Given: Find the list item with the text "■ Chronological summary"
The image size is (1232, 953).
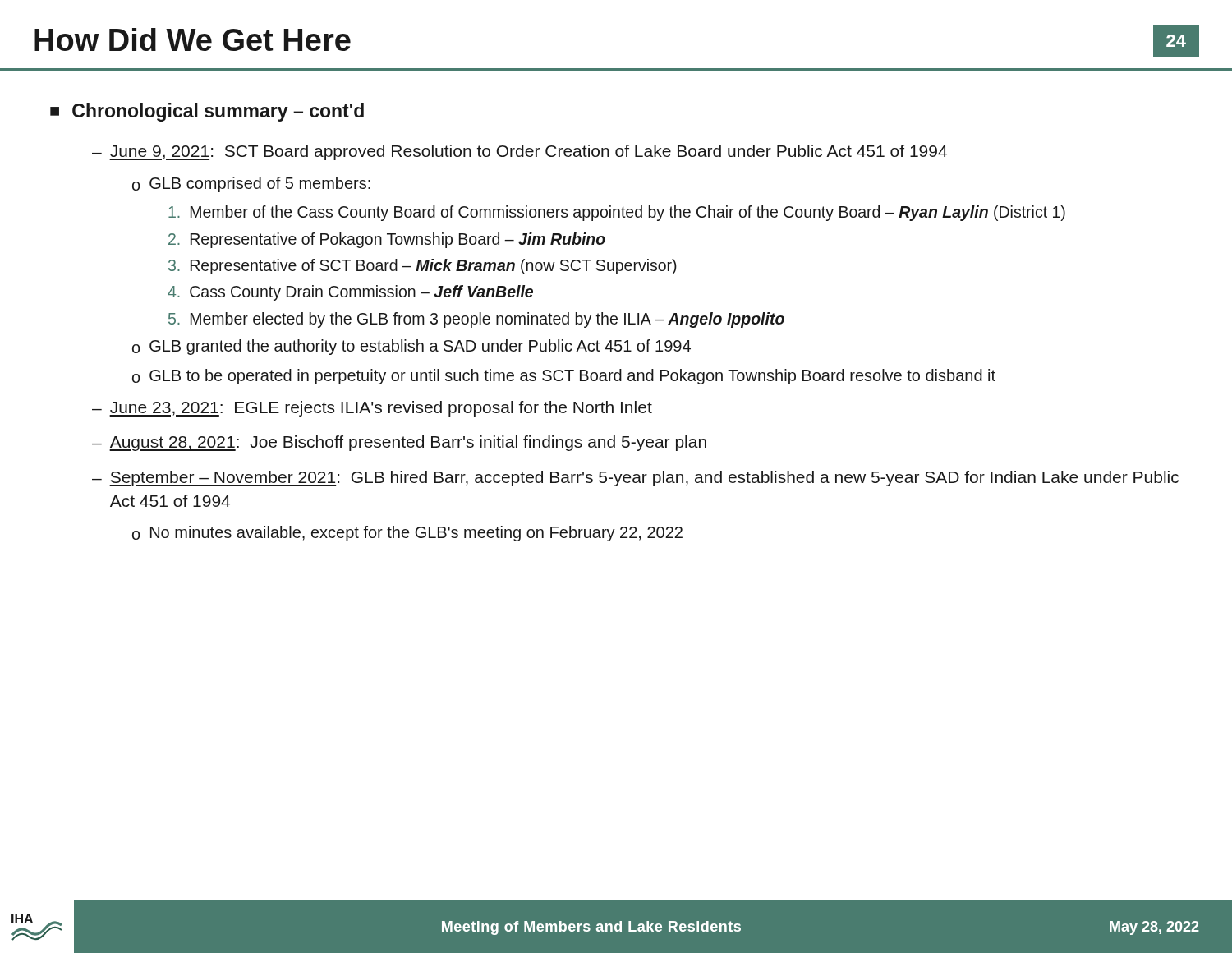Looking at the screenshot, I should [x=207, y=111].
